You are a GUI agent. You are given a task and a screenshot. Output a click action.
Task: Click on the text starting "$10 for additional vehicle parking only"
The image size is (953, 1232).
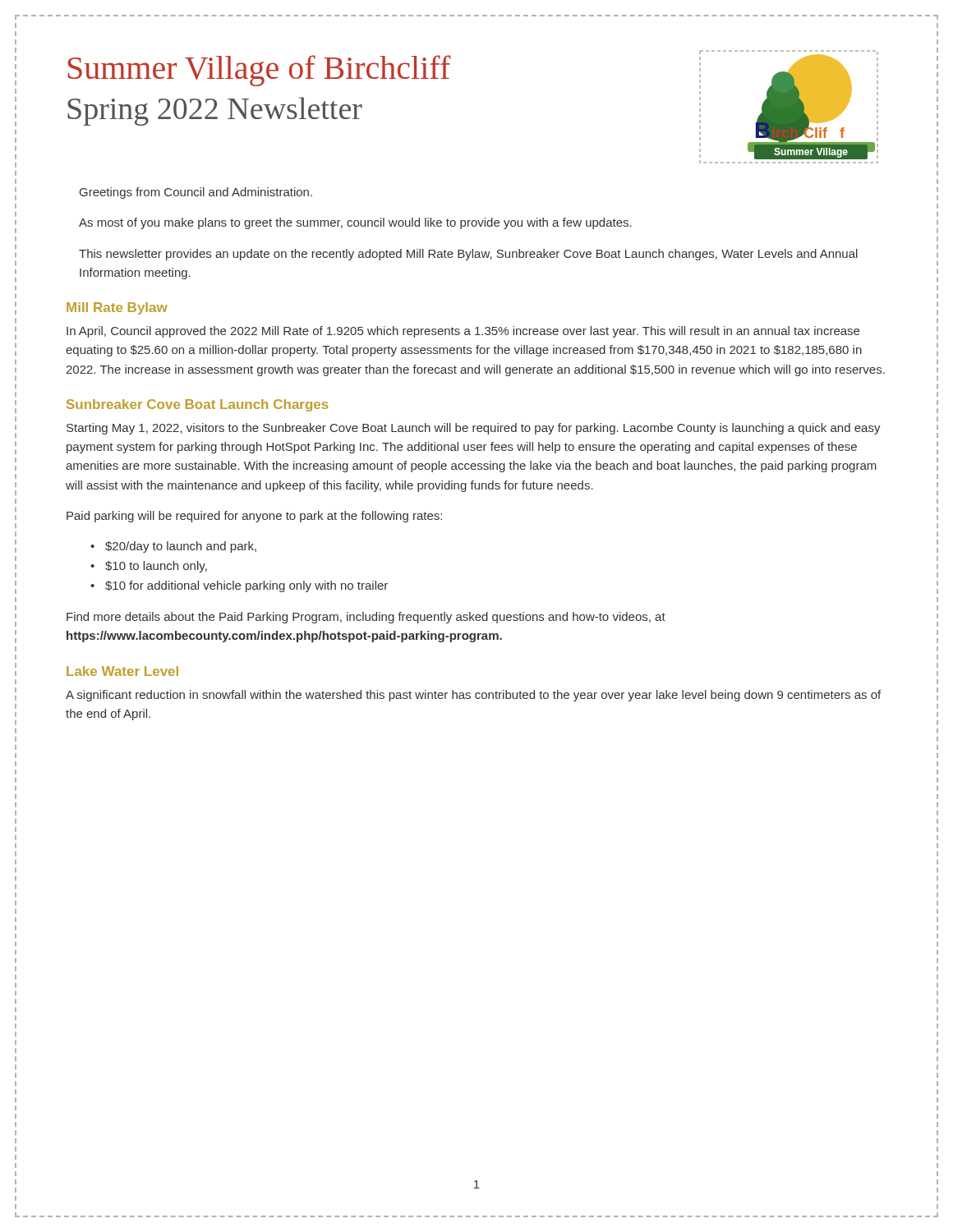pyautogui.click(x=247, y=585)
